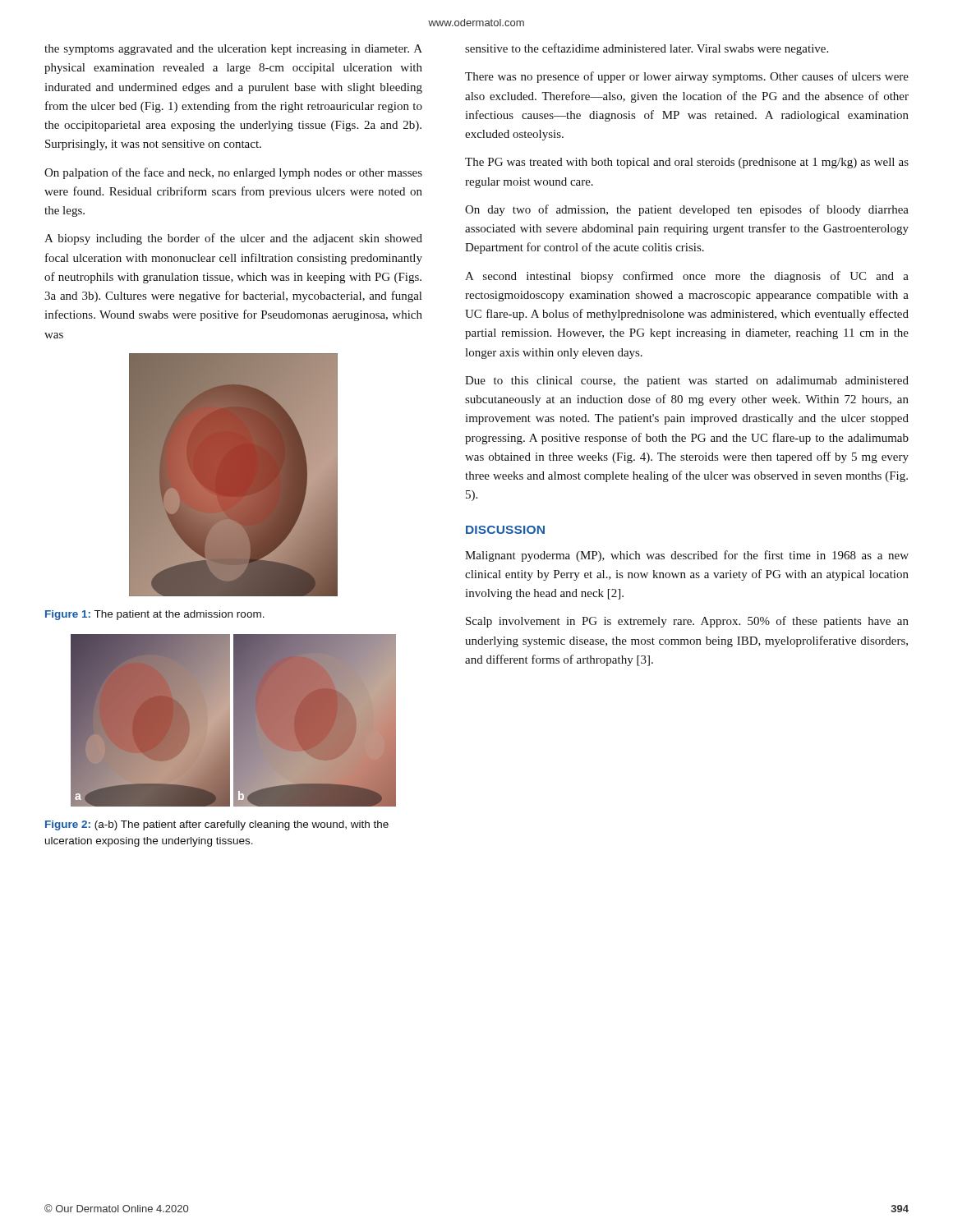Select the text block that reads "A second intestinal biopsy confirmed once"
This screenshot has height=1232, width=953.
click(x=687, y=314)
